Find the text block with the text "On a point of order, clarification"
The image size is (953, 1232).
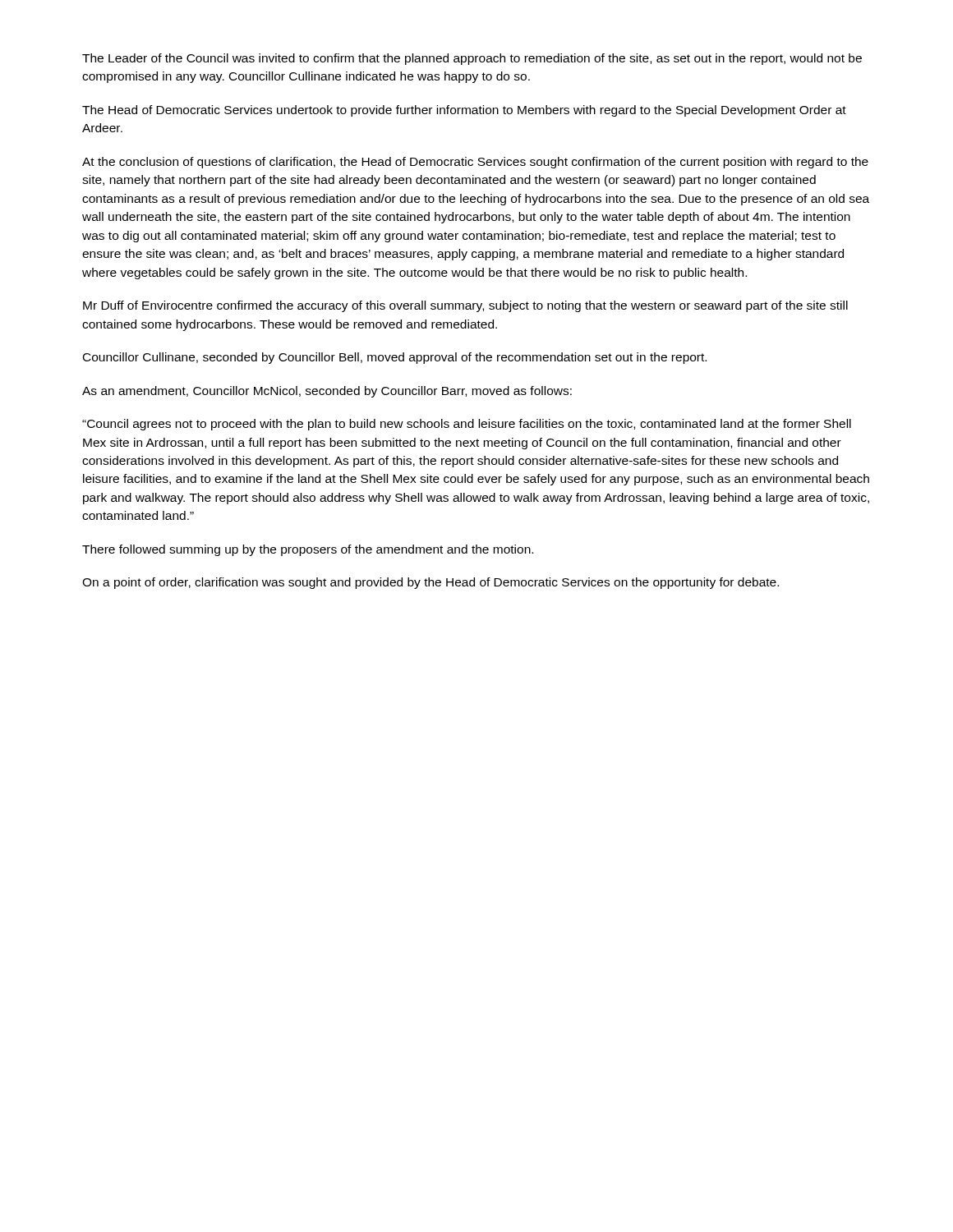coord(431,582)
